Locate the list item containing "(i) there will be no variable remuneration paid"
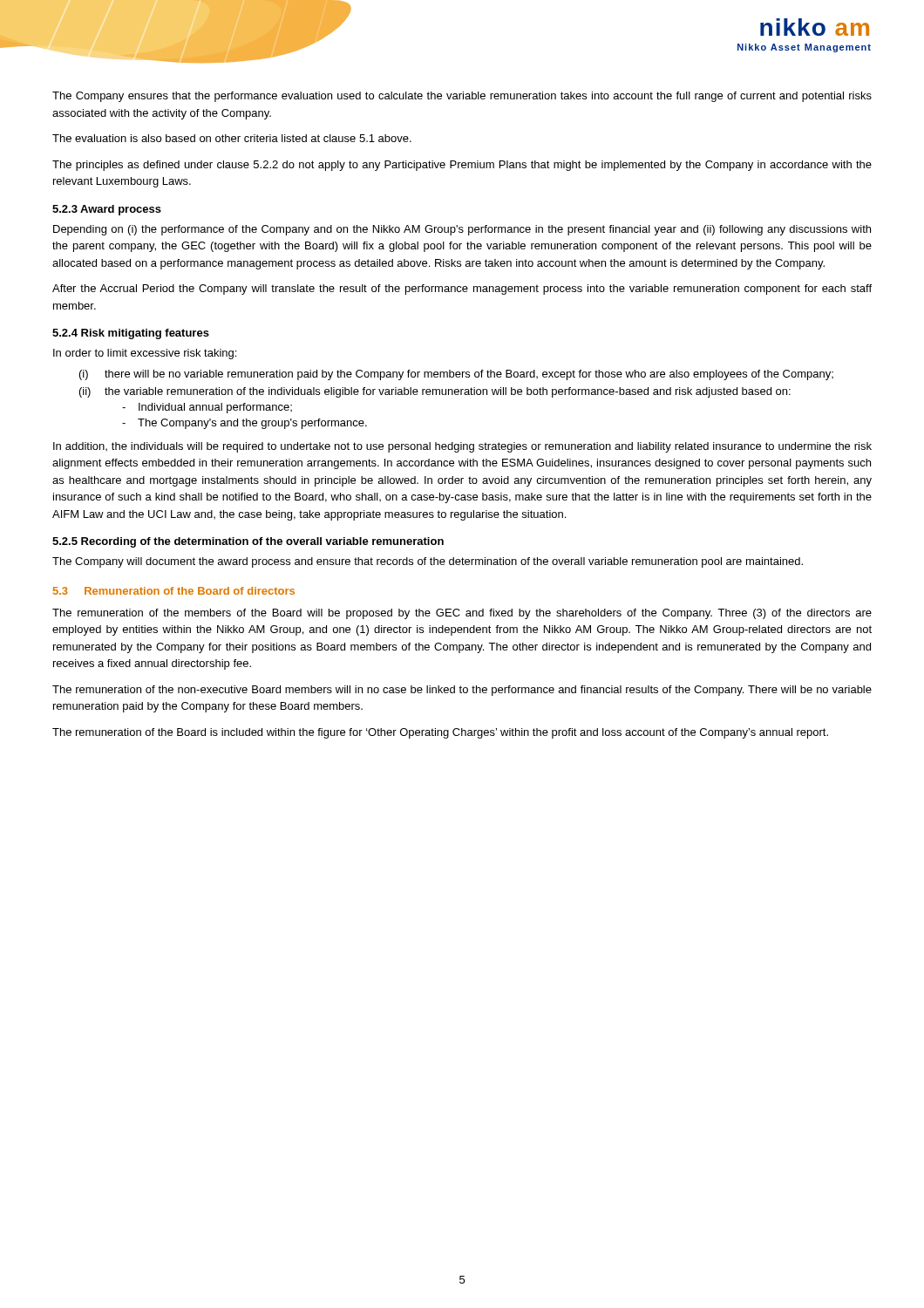Viewport: 924px width, 1308px height. click(456, 373)
